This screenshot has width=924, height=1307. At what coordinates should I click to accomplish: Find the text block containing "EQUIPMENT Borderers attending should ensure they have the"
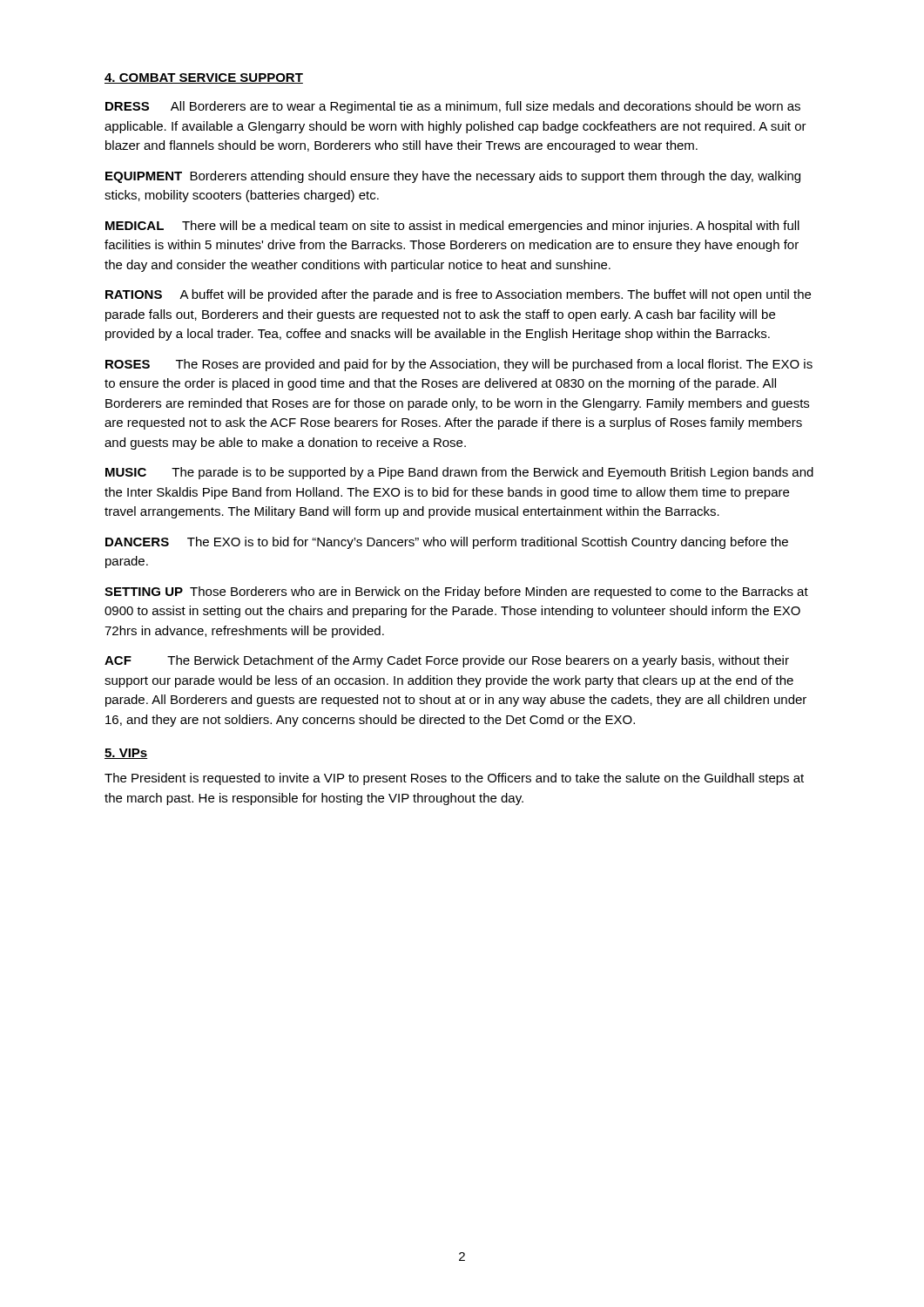[x=453, y=185]
